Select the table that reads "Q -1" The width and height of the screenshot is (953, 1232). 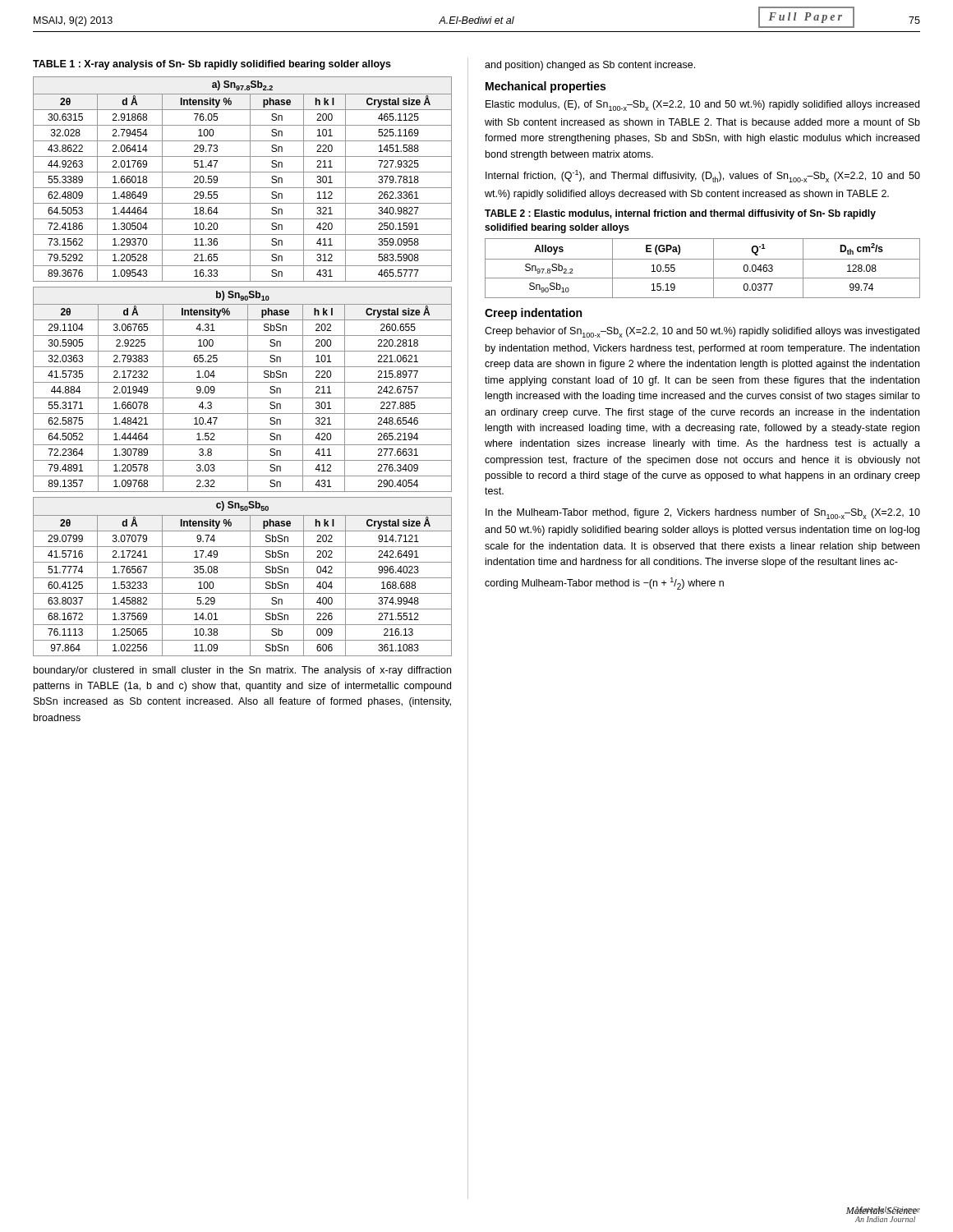(x=702, y=268)
